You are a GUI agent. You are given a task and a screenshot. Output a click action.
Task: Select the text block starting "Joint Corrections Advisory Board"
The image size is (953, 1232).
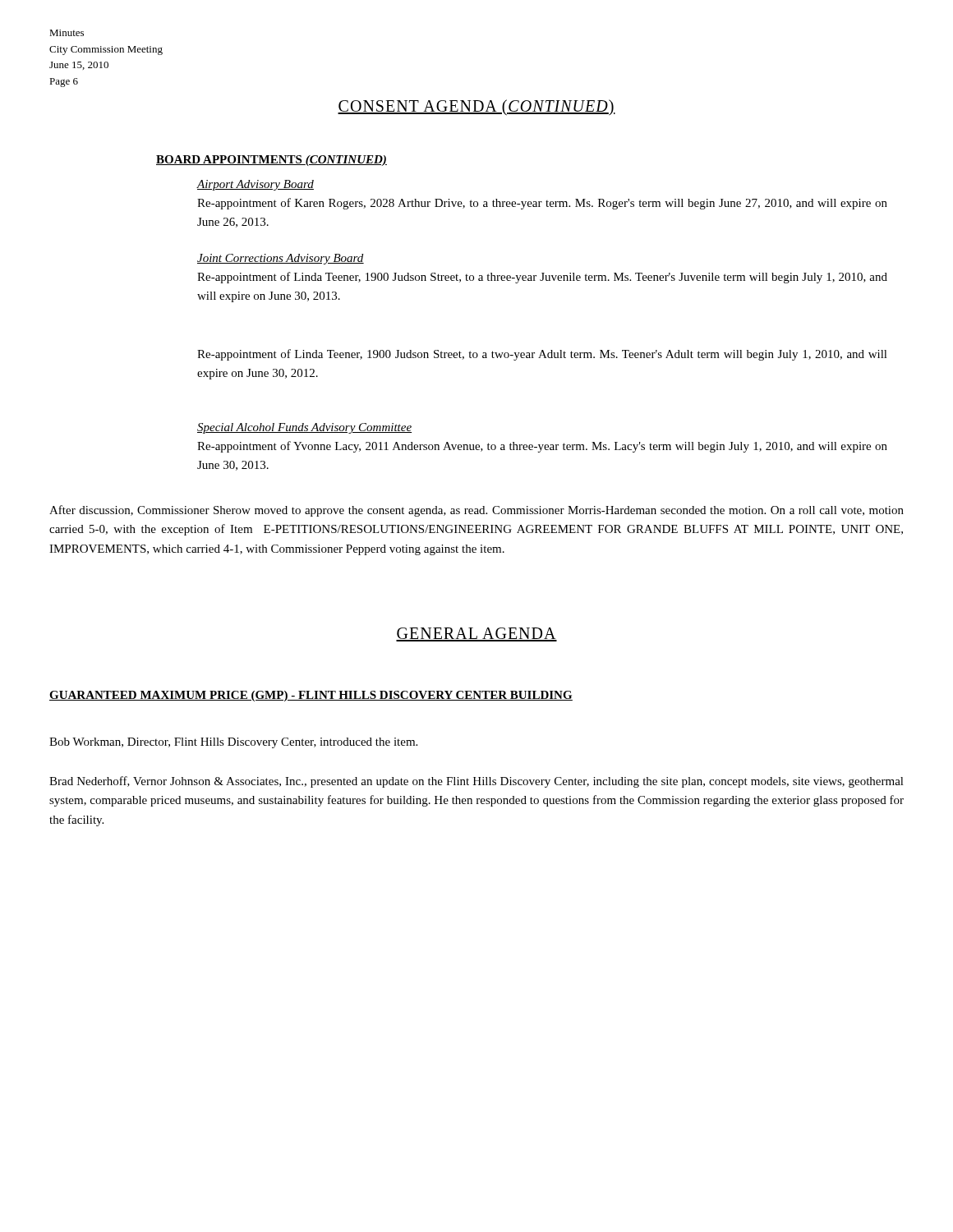pyautogui.click(x=280, y=258)
